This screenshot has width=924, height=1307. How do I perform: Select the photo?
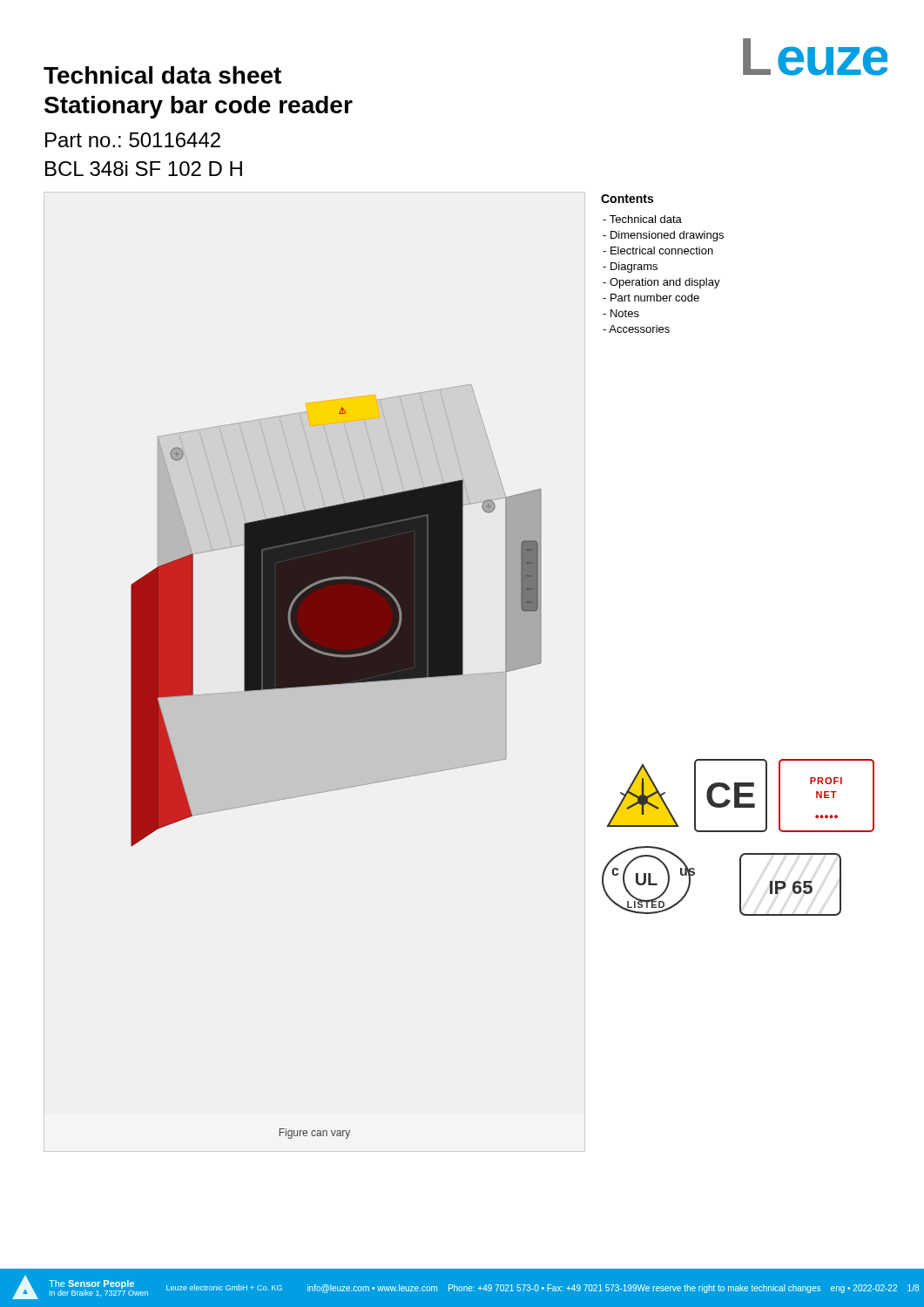(314, 672)
